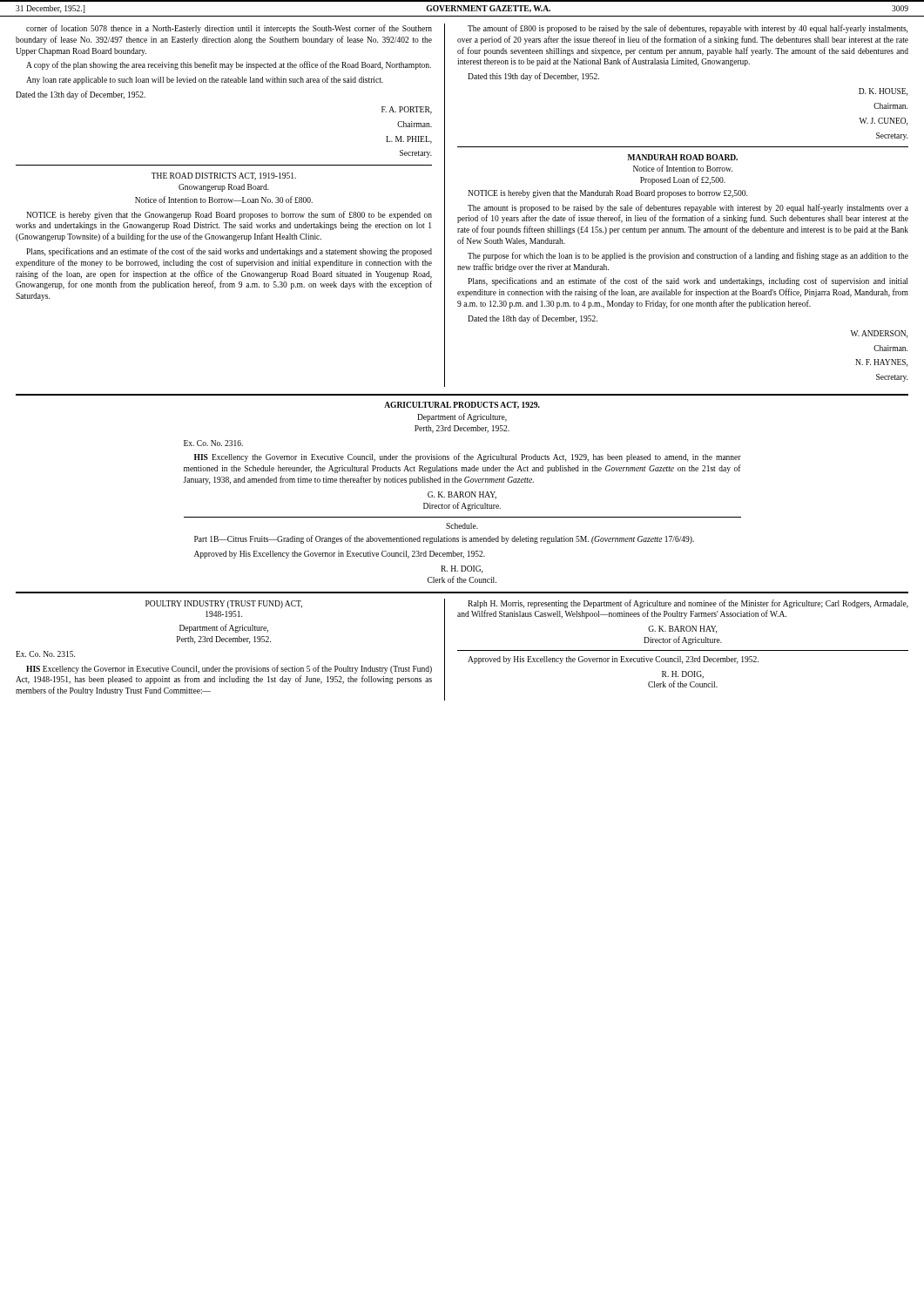This screenshot has height=1307, width=924.
Task: Click on the section header with the text "POULTRY INDUSTRY (TRUST FUND)"
Action: [x=224, y=609]
